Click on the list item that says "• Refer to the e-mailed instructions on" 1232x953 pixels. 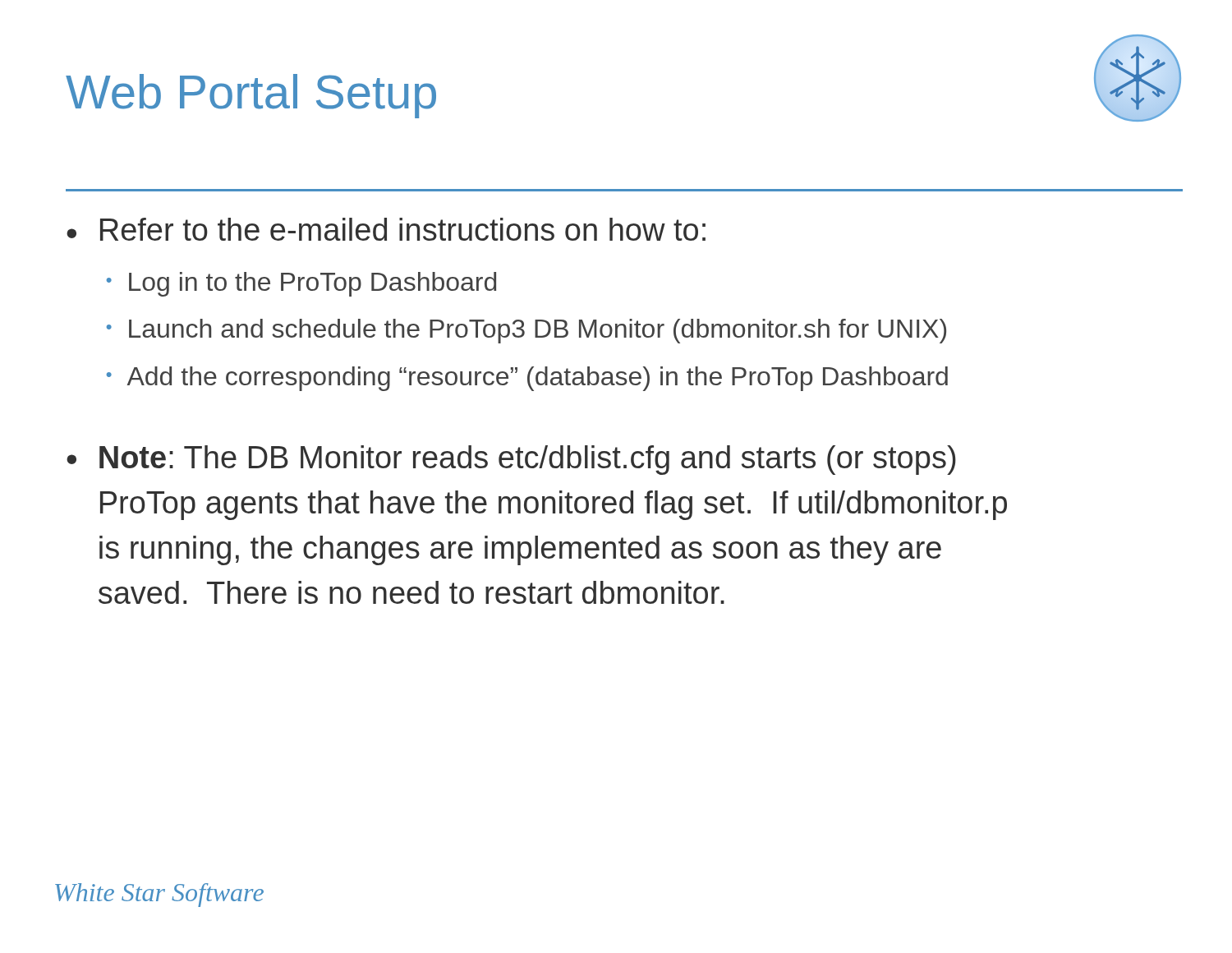(386, 229)
